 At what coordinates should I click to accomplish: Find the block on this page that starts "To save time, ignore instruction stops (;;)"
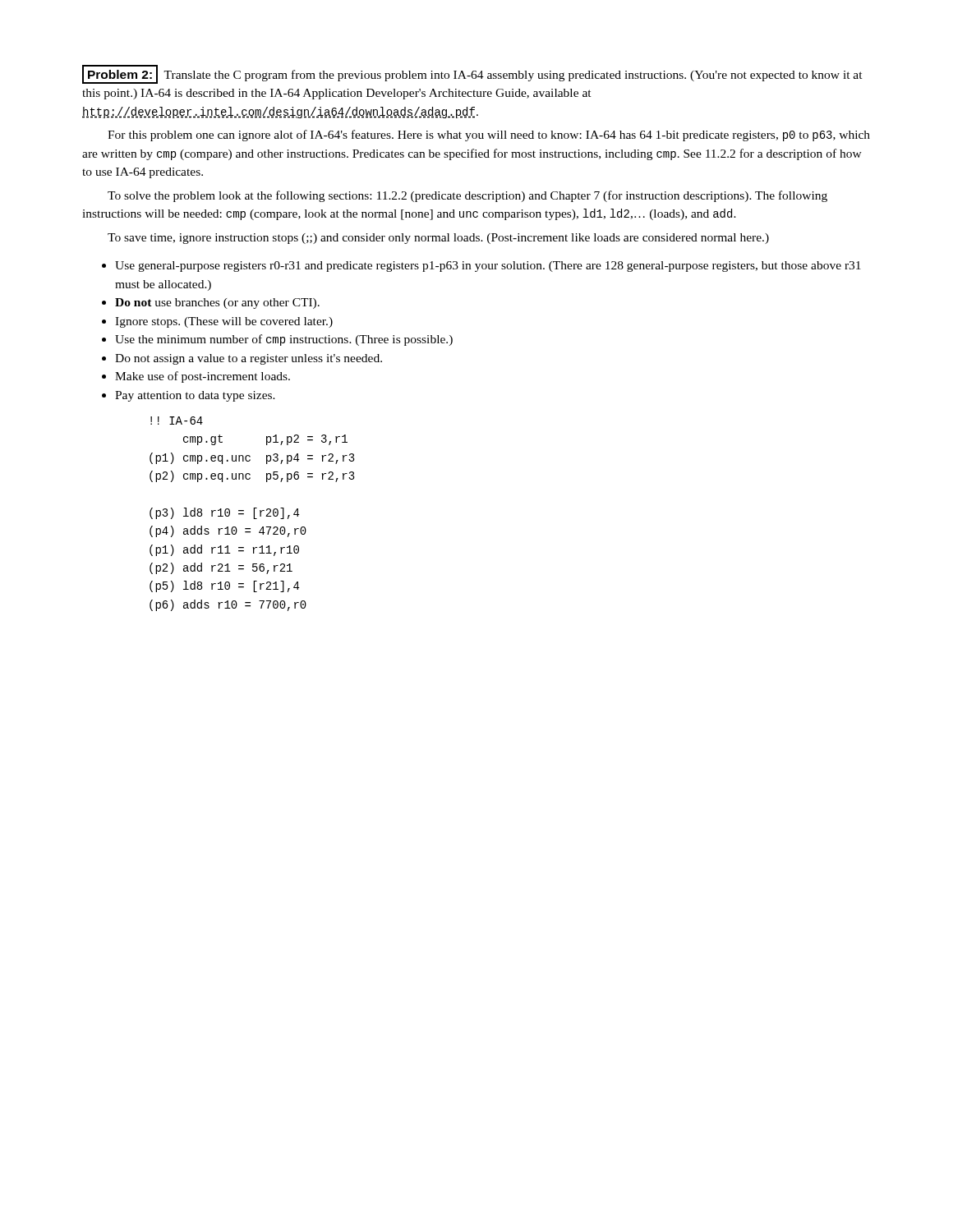(438, 237)
